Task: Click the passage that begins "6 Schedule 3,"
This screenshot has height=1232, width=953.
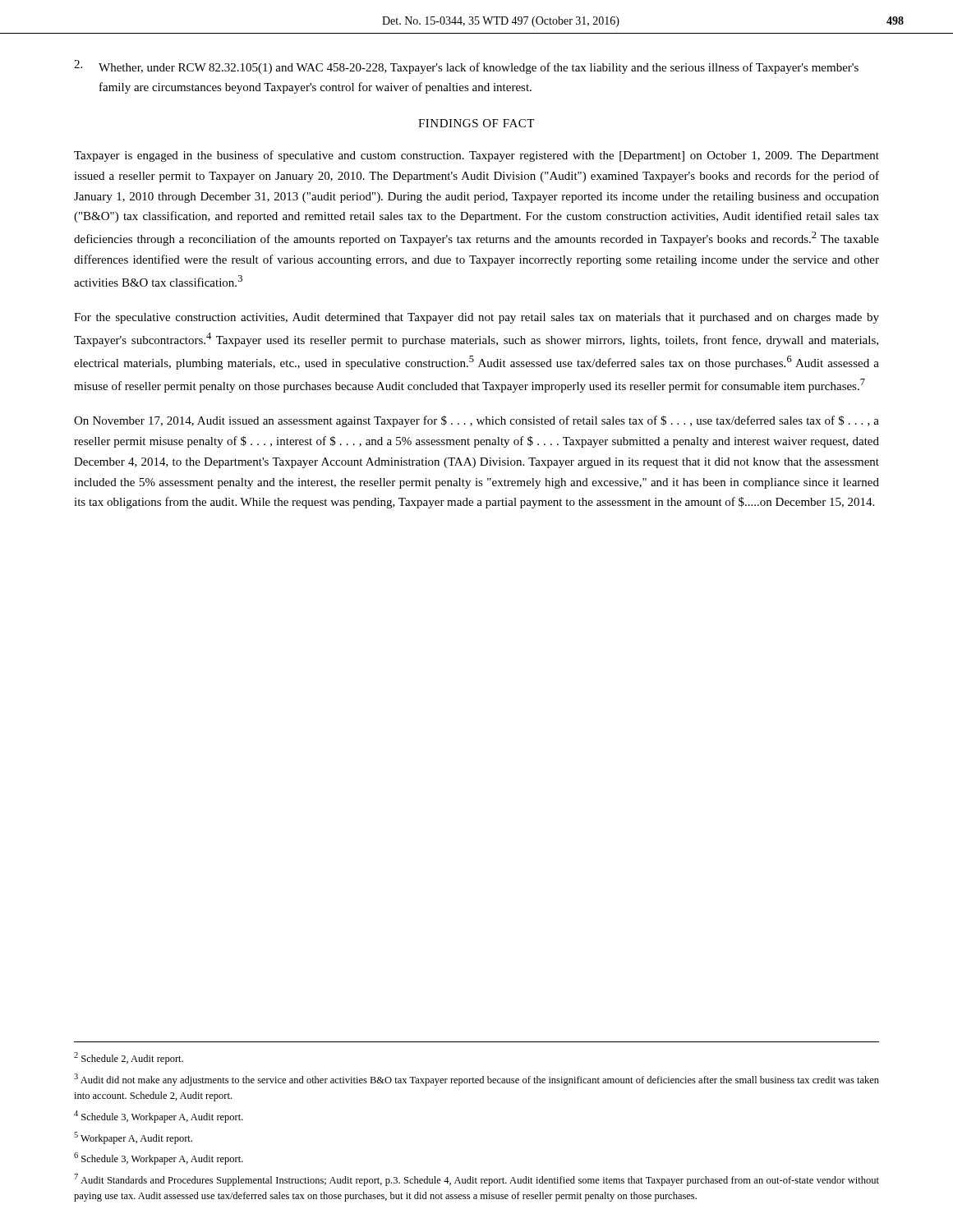Action: (159, 1158)
